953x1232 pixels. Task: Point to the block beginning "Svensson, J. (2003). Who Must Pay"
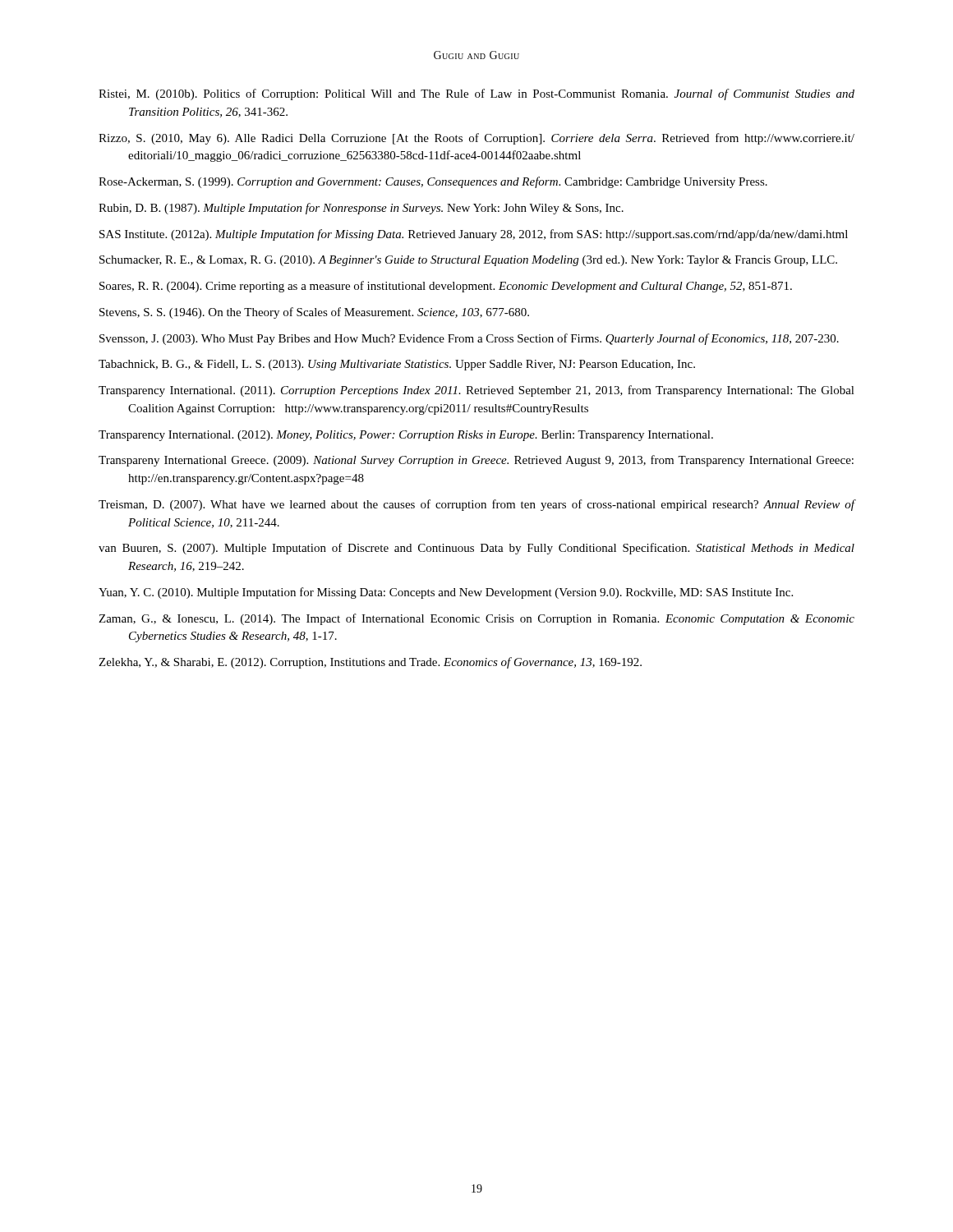pyautogui.click(x=469, y=338)
